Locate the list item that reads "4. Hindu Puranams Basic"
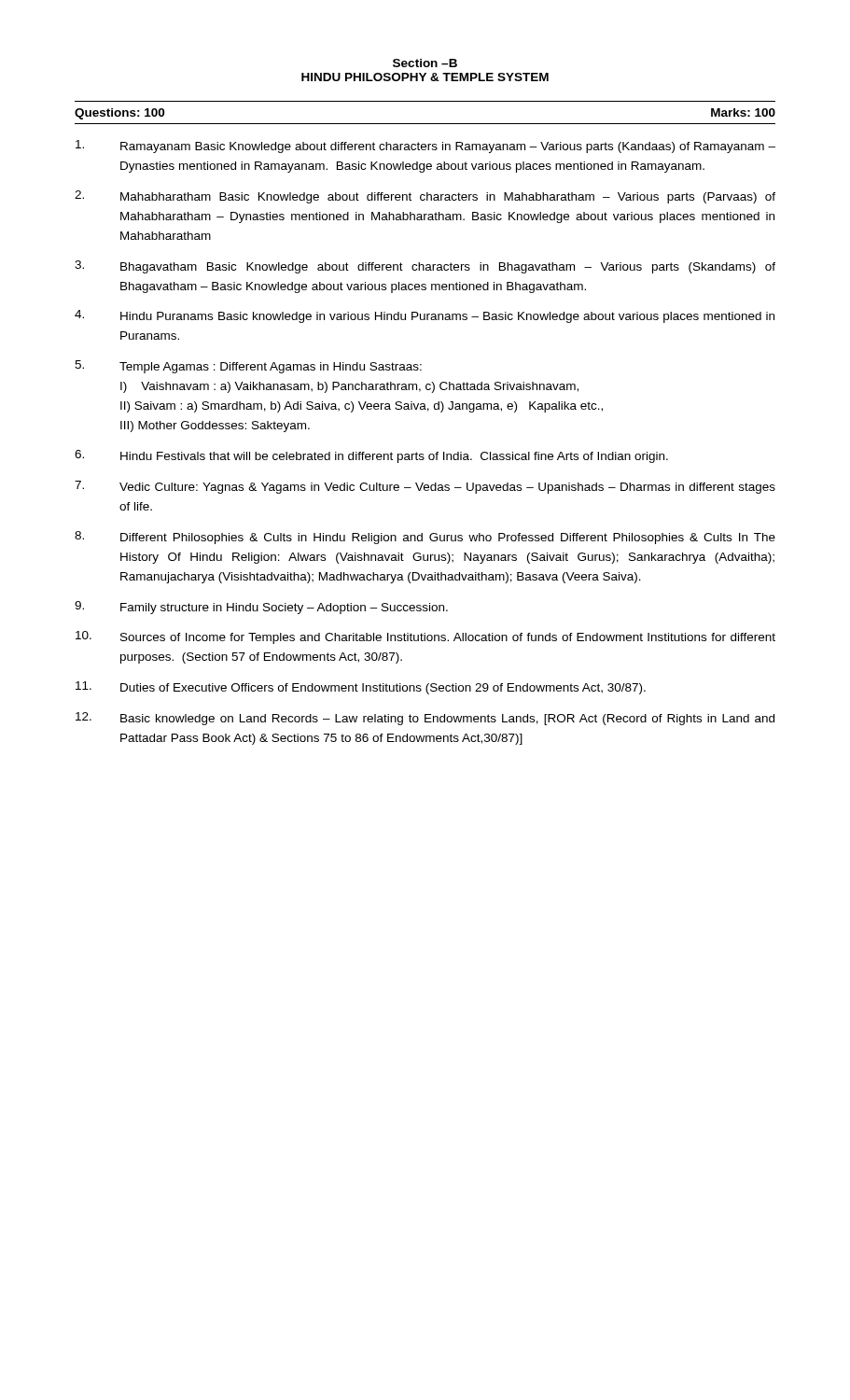 [425, 327]
